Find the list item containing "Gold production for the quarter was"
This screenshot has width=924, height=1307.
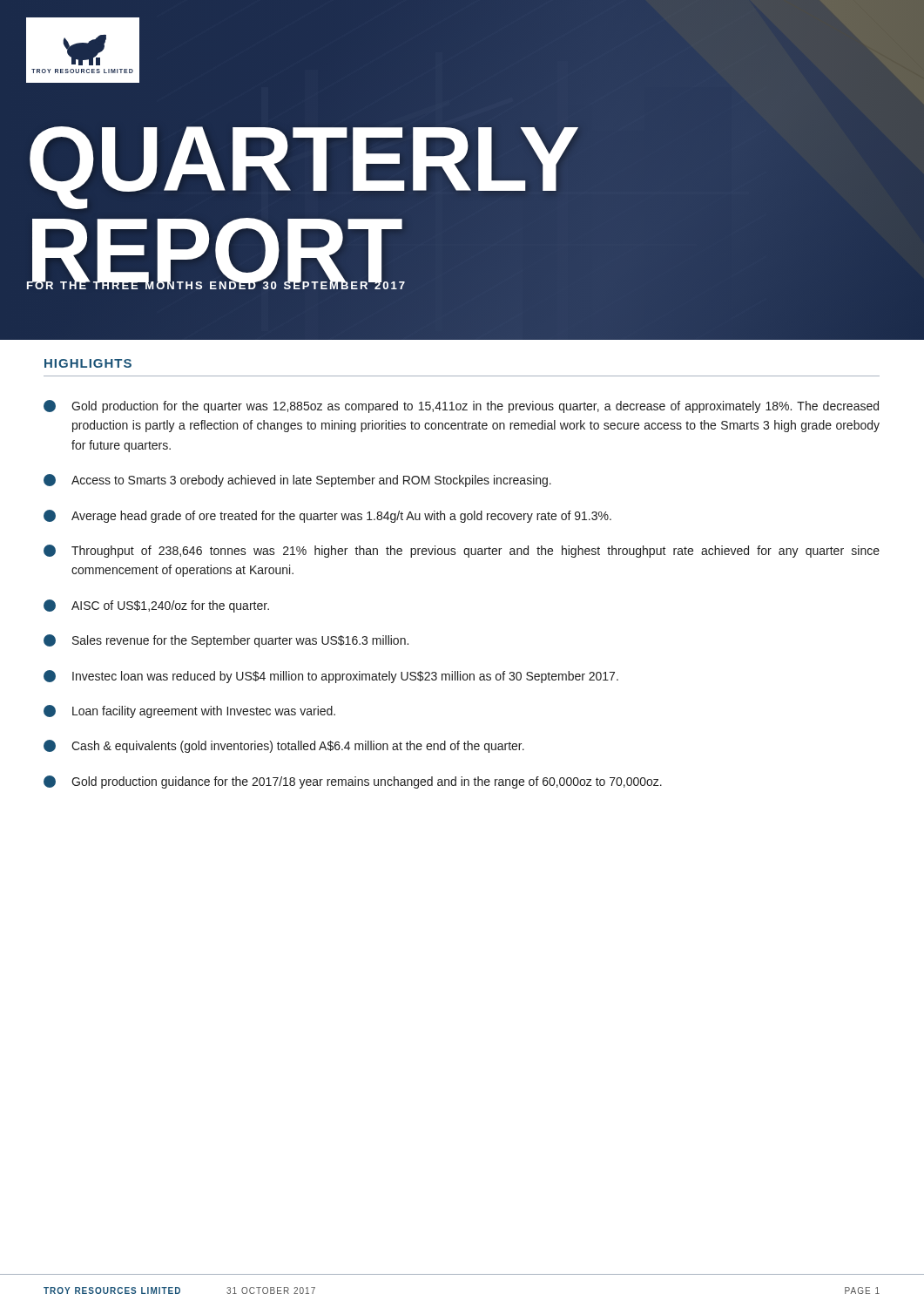[462, 426]
